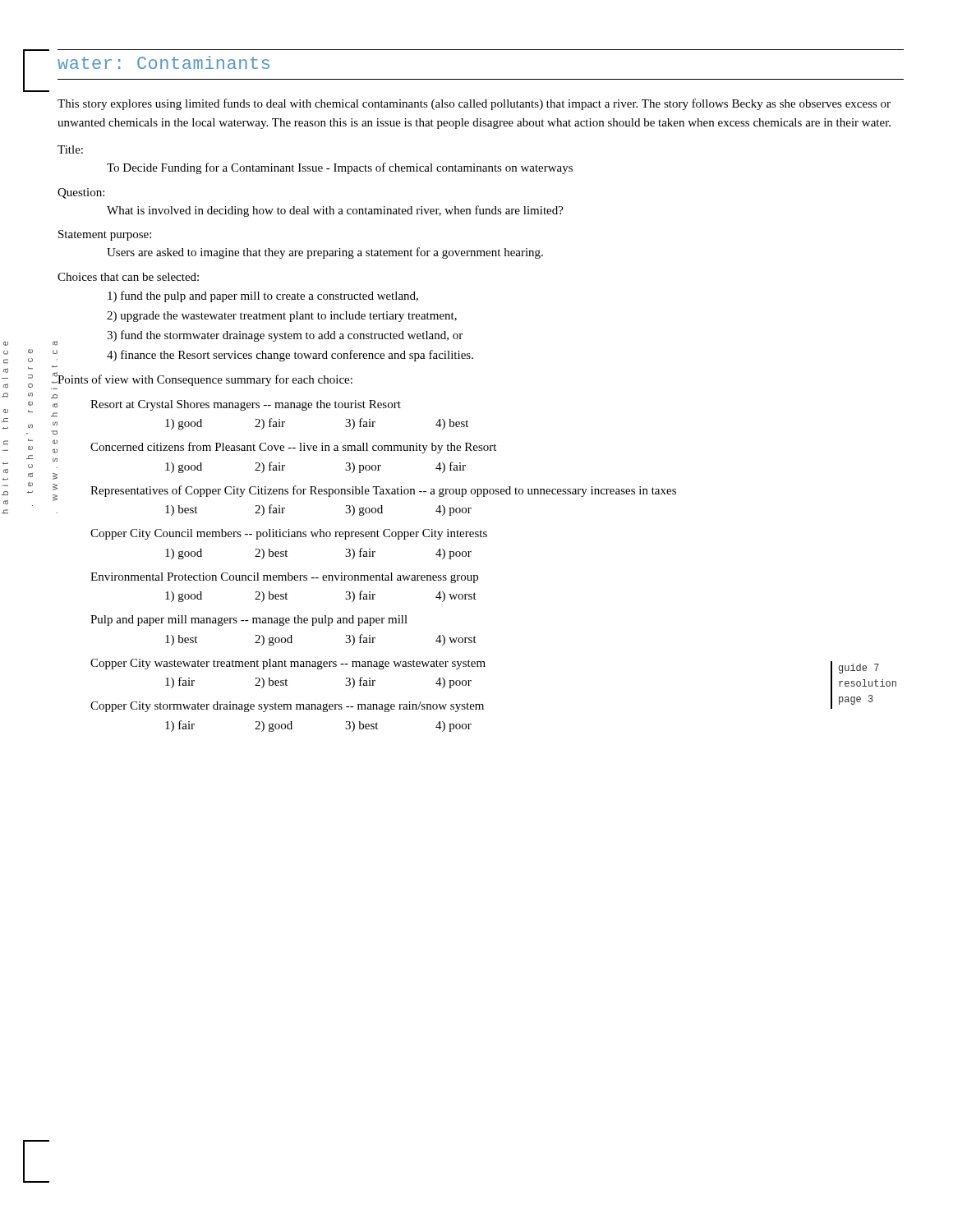Find the text block starting "4) finance the Resort services change toward"
The height and width of the screenshot is (1232, 953).
coord(290,354)
